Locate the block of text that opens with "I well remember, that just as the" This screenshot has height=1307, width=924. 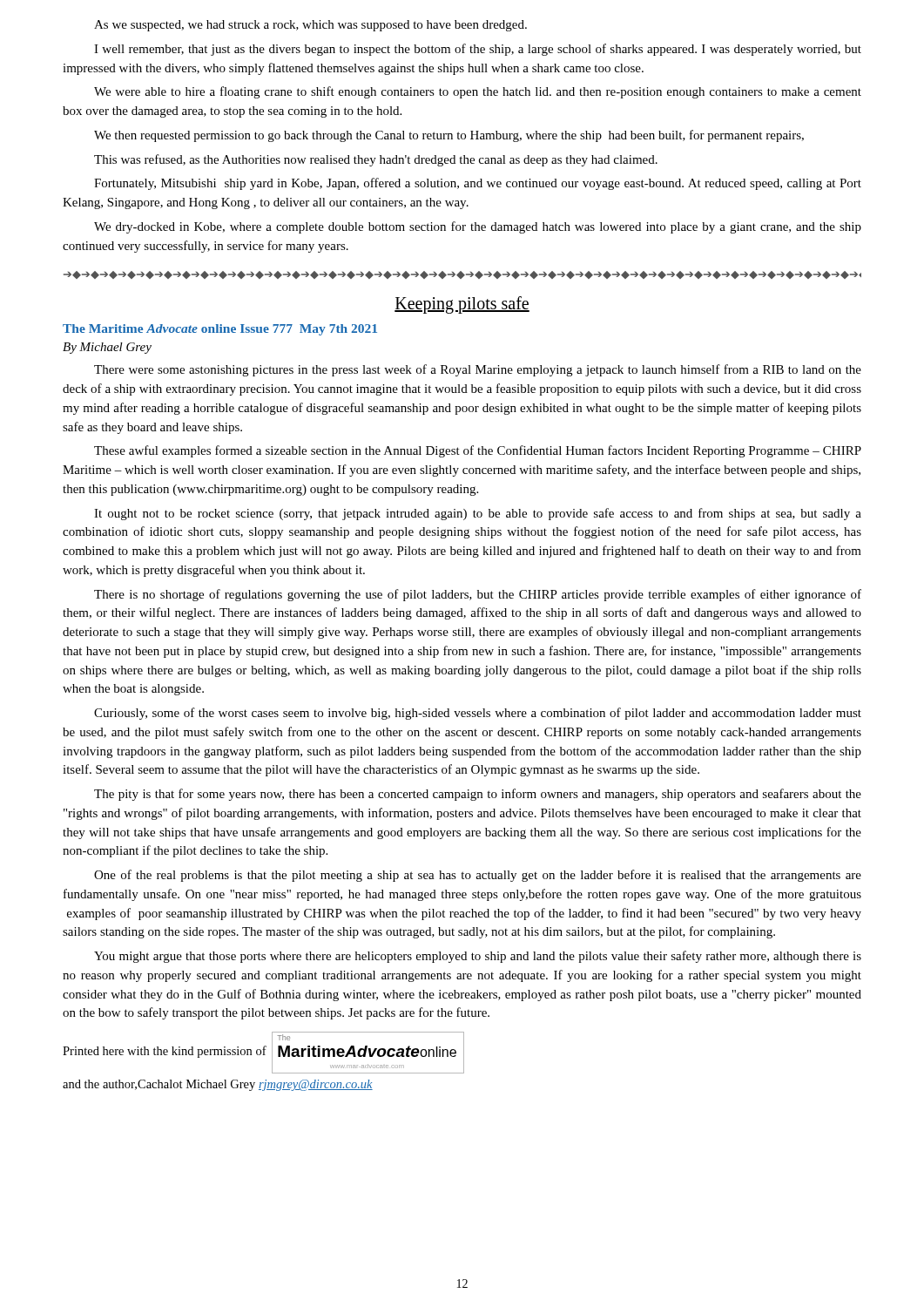(462, 59)
